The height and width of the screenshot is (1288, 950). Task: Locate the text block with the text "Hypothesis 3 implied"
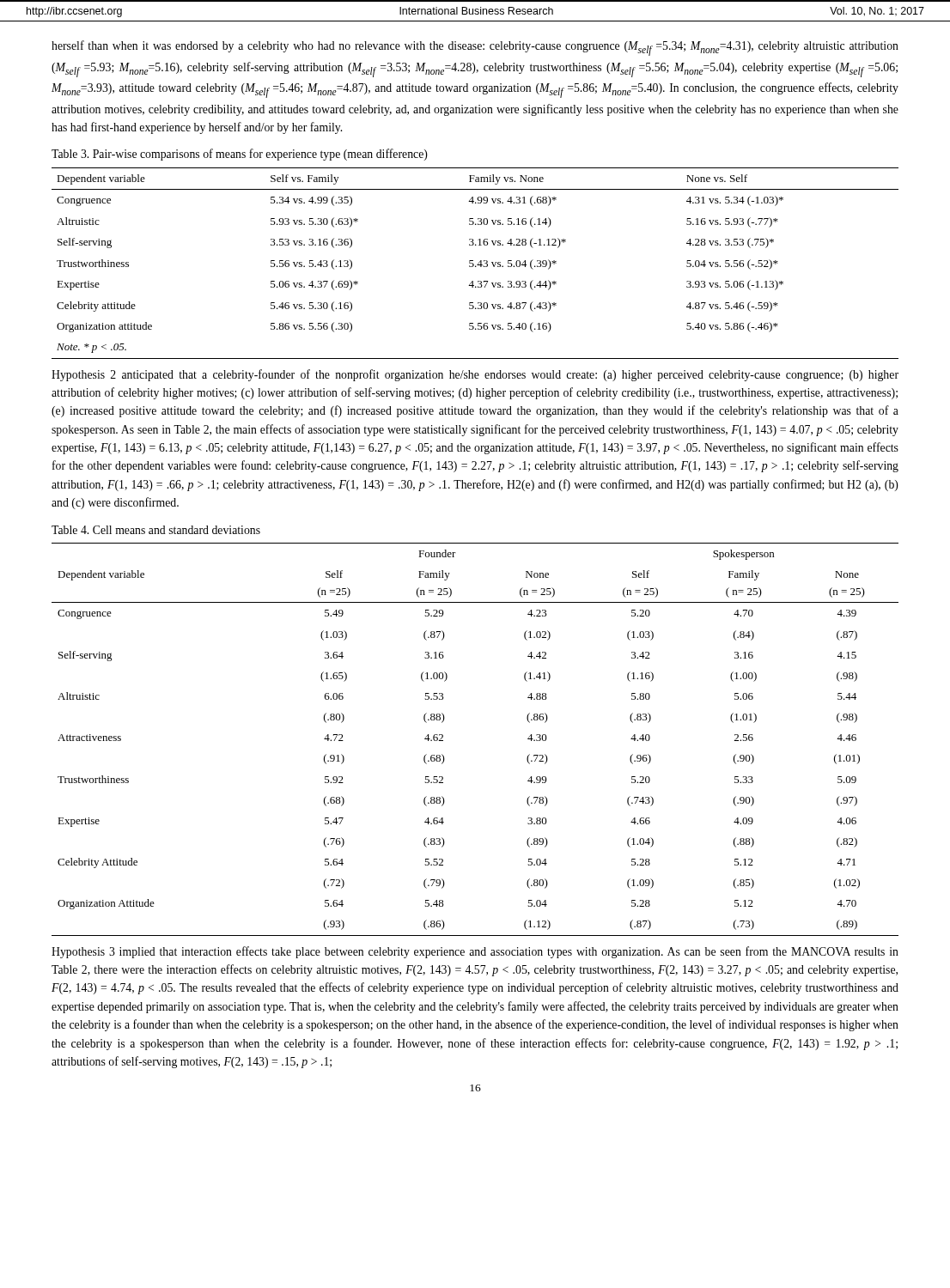[x=475, y=1007]
